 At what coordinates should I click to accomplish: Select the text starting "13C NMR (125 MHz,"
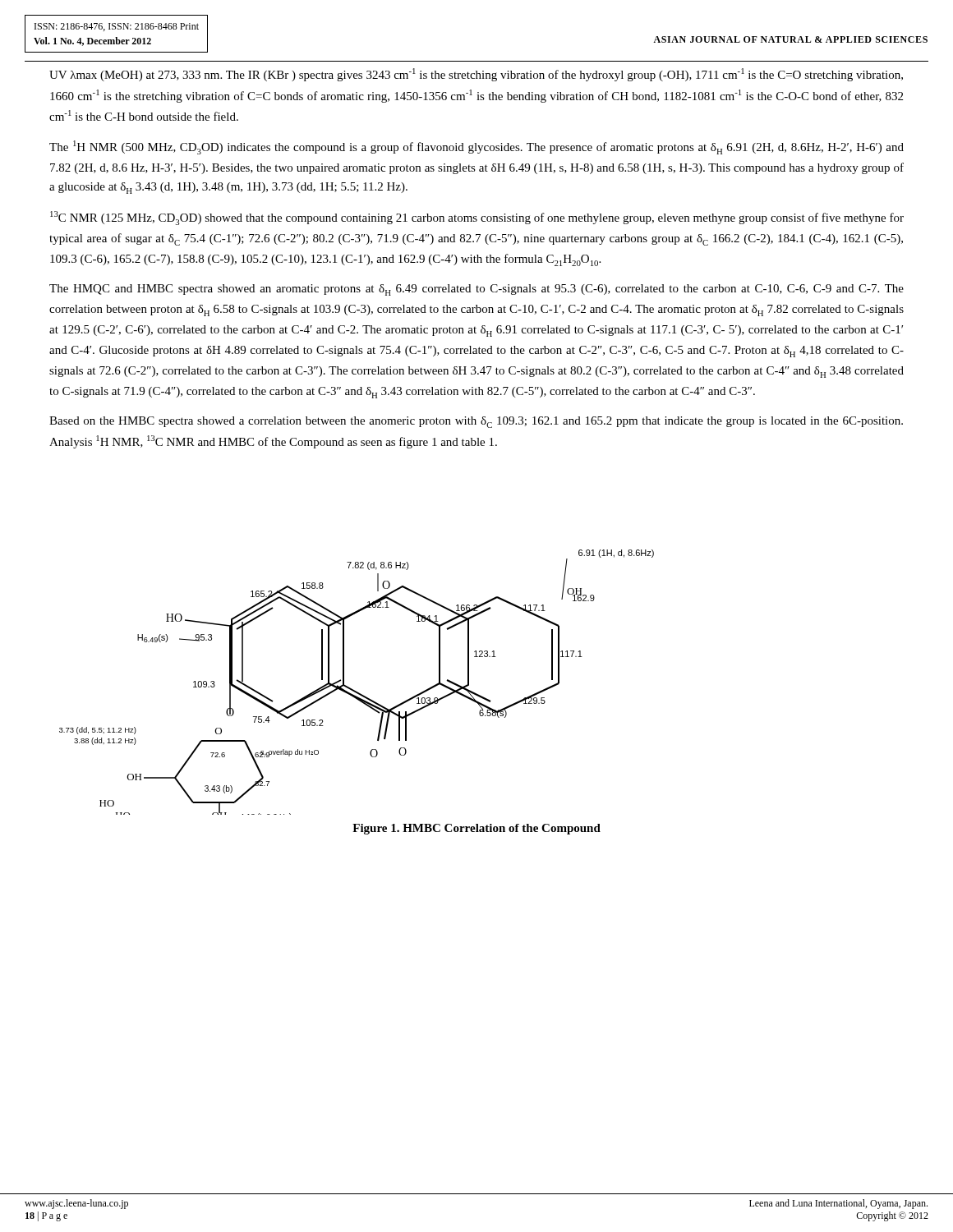(x=476, y=238)
